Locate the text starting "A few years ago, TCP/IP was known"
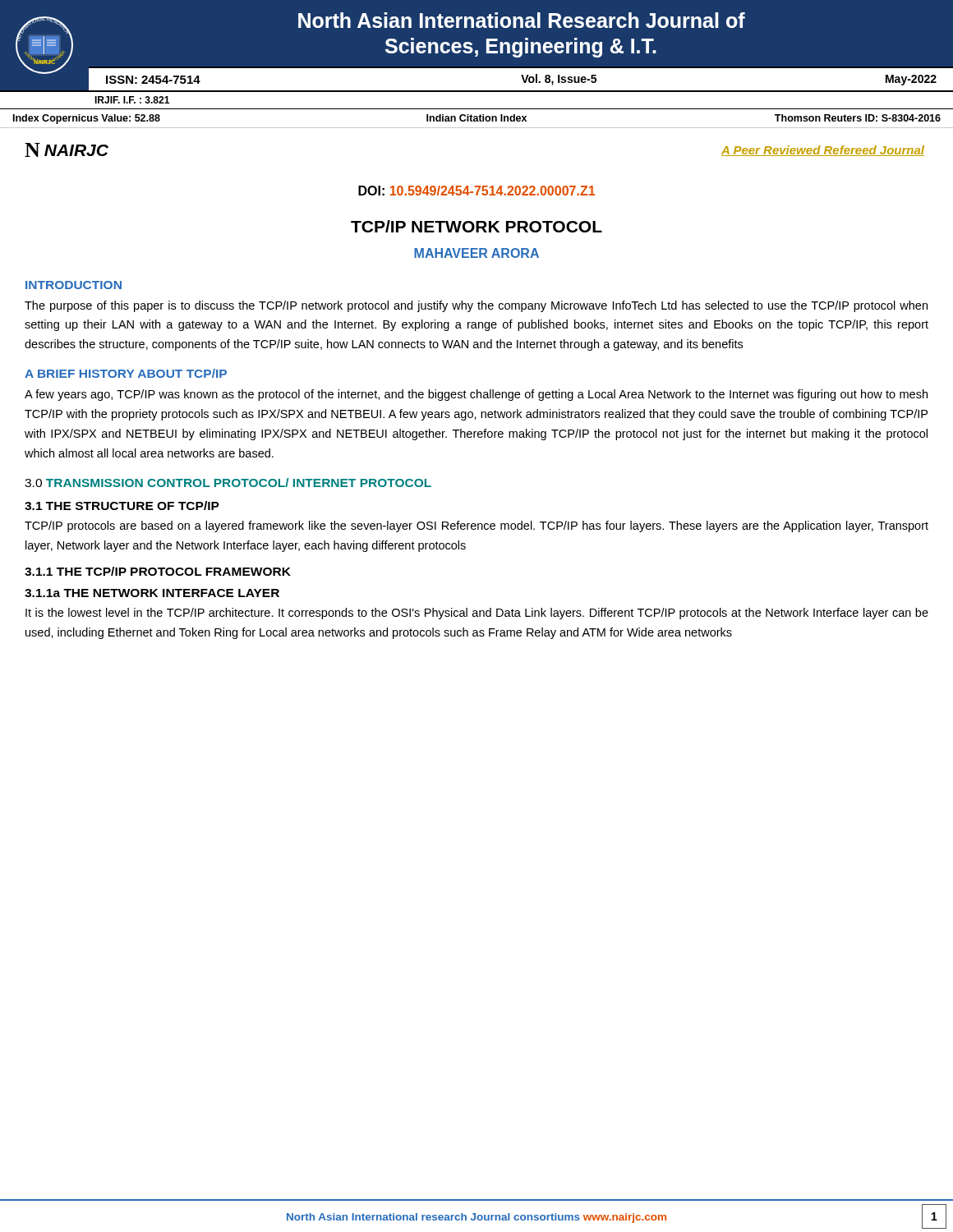 [x=476, y=424]
